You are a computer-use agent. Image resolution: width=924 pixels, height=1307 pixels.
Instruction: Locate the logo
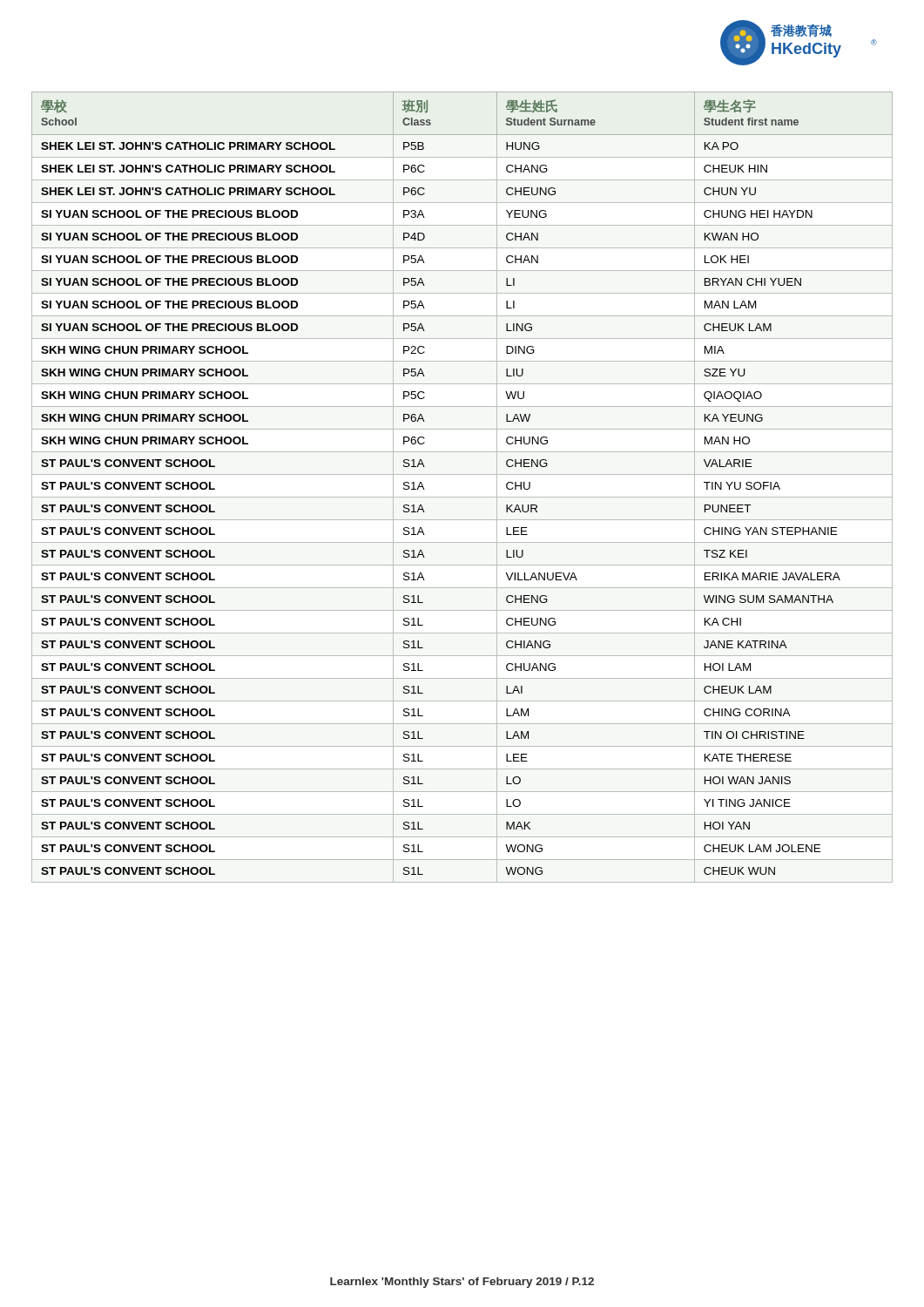pos(806,44)
